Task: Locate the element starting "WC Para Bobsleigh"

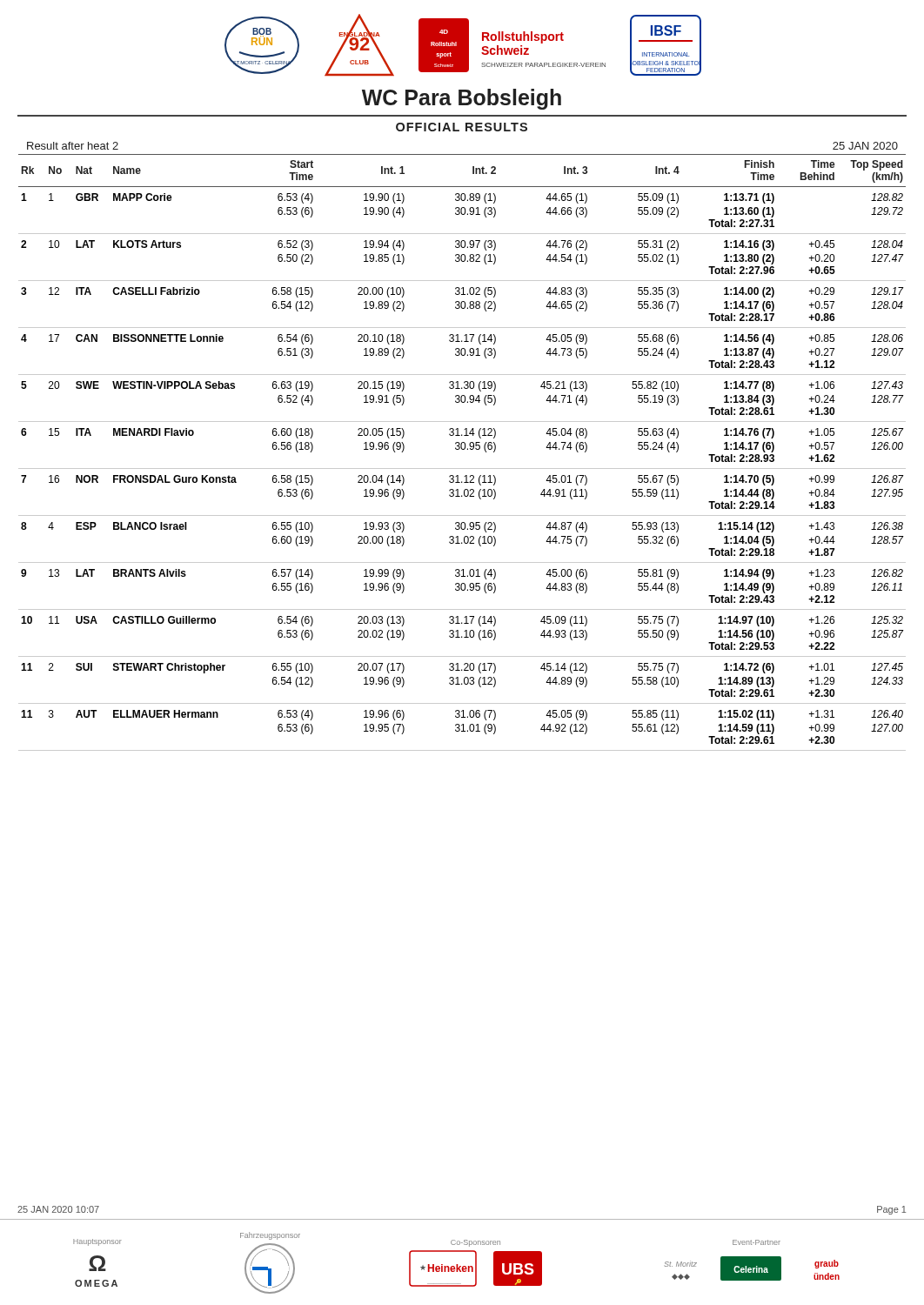Action: [462, 97]
